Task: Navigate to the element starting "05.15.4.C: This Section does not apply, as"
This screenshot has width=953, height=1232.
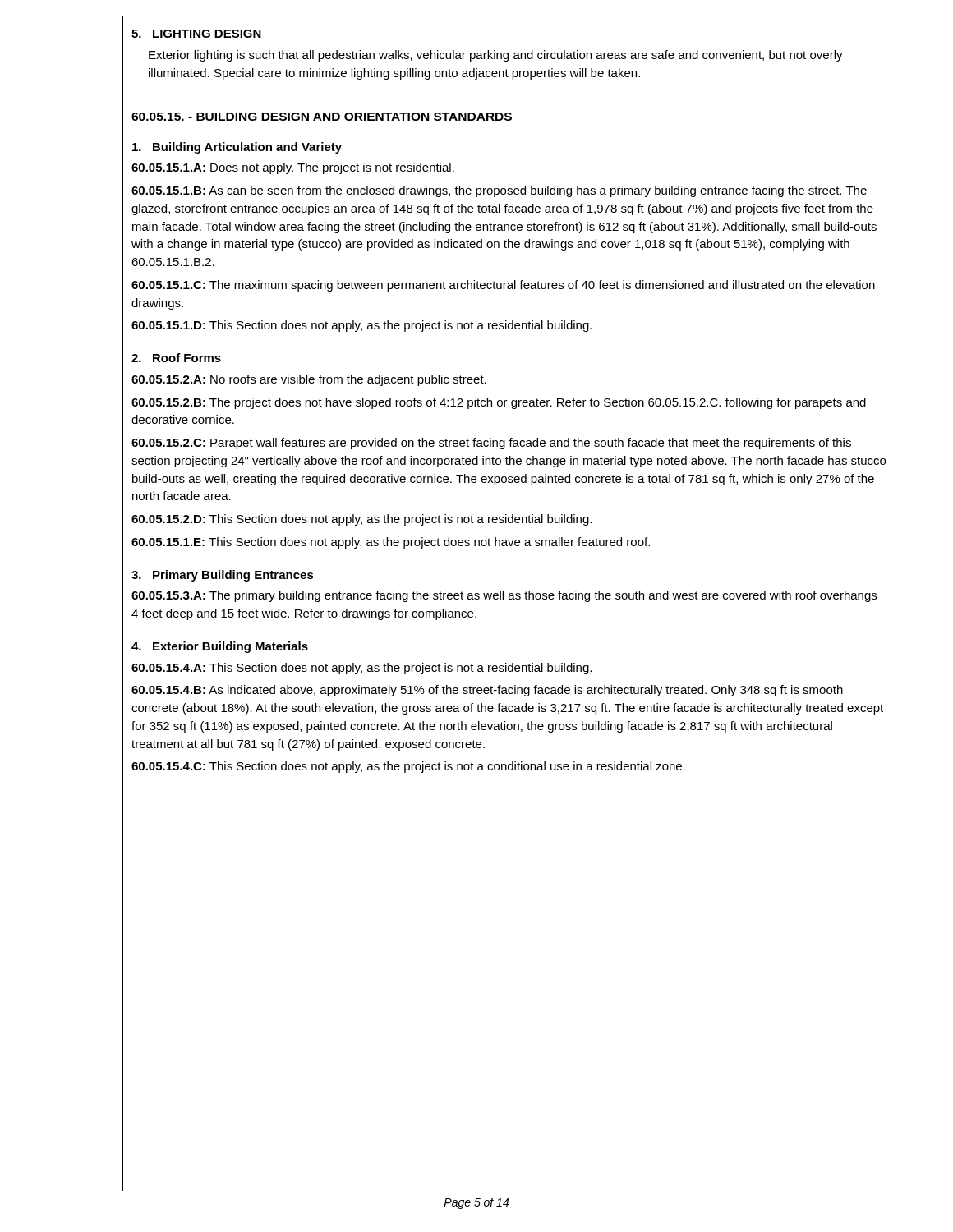Action: [509, 767]
